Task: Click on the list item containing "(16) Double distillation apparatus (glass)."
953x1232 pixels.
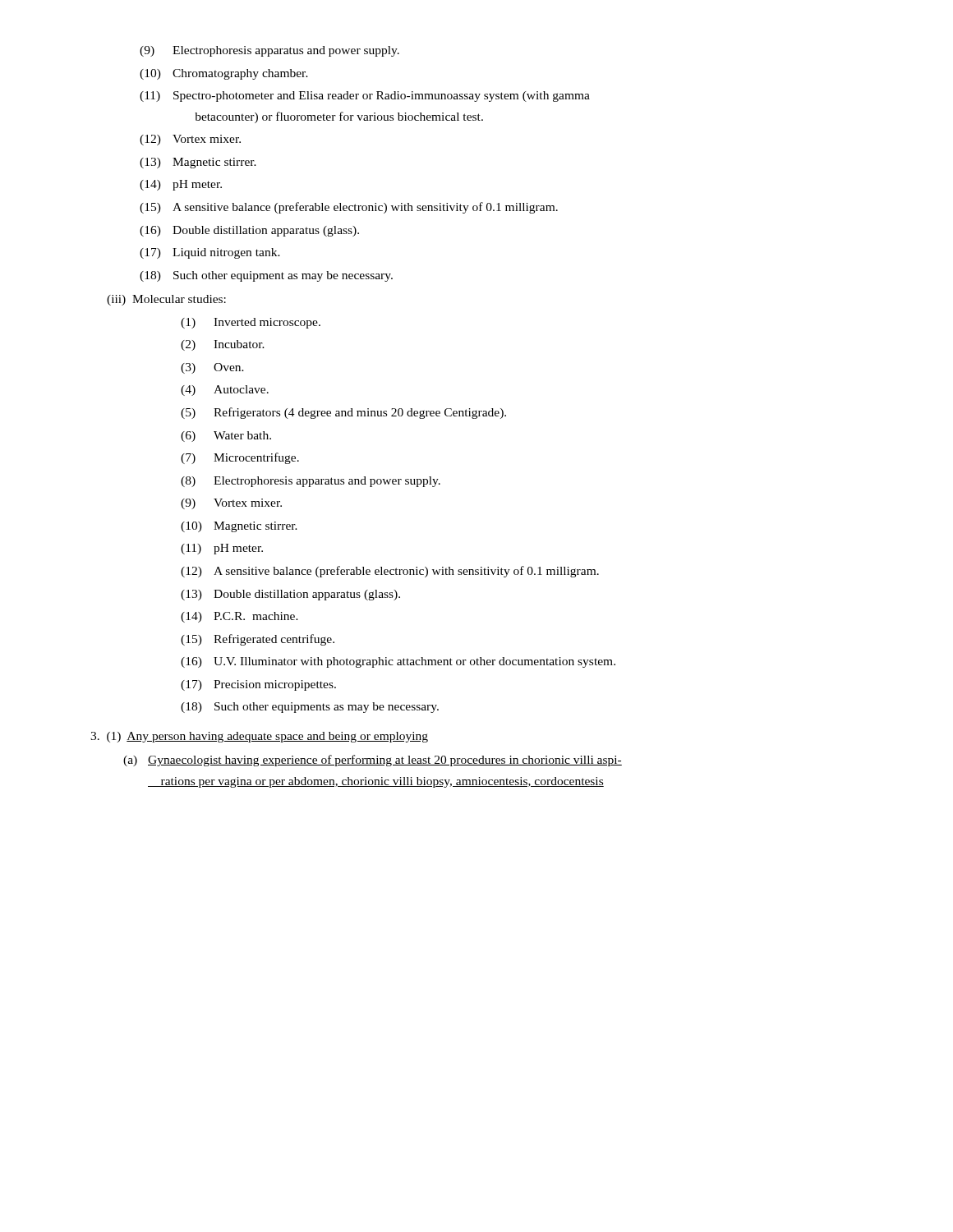Action: tap(250, 229)
